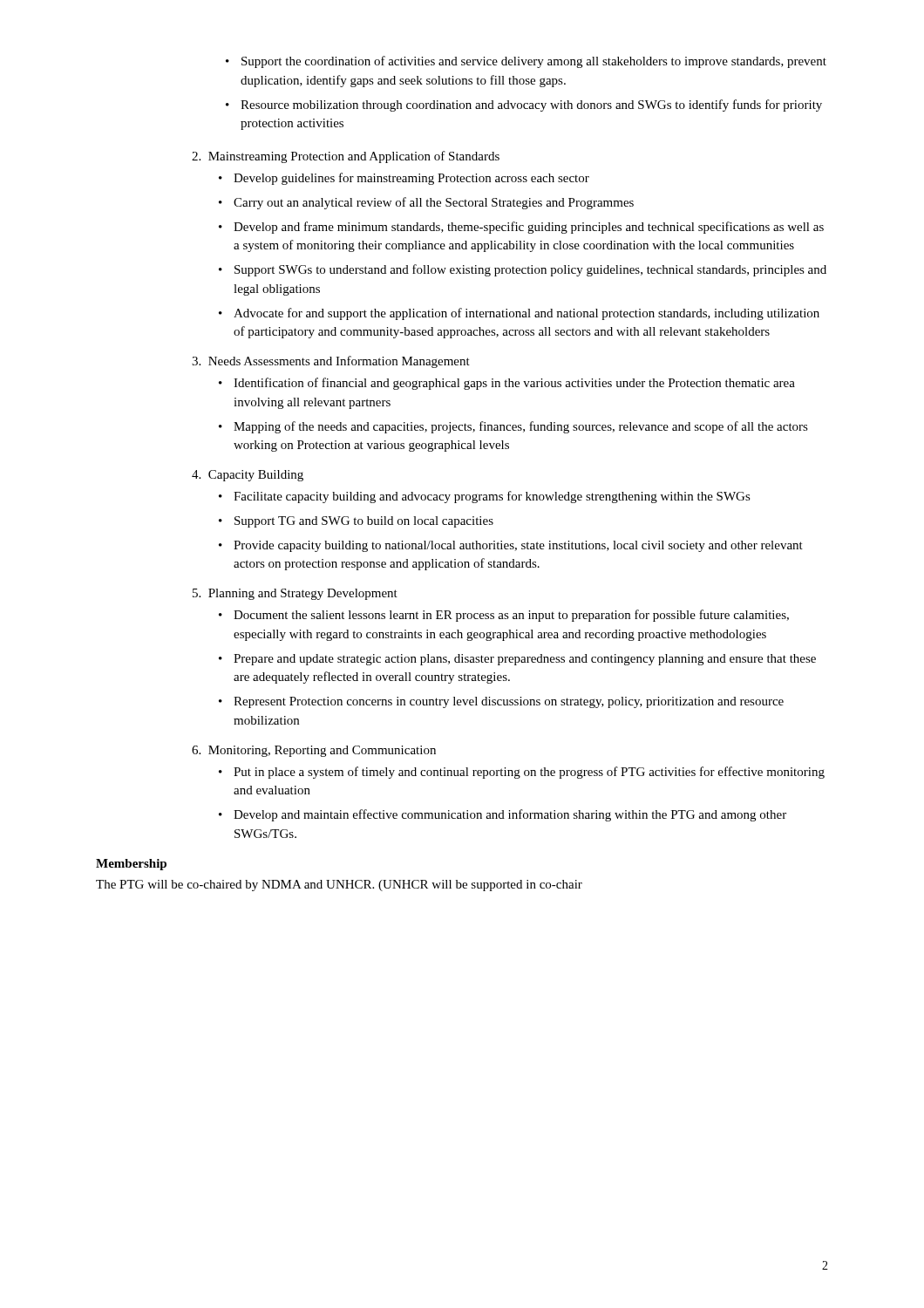Locate the block of text that opens with "4. Capacity Building Facilitate capacity building and advocacy"
This screenshot has width=924, height=1308.
click(248, 476)
